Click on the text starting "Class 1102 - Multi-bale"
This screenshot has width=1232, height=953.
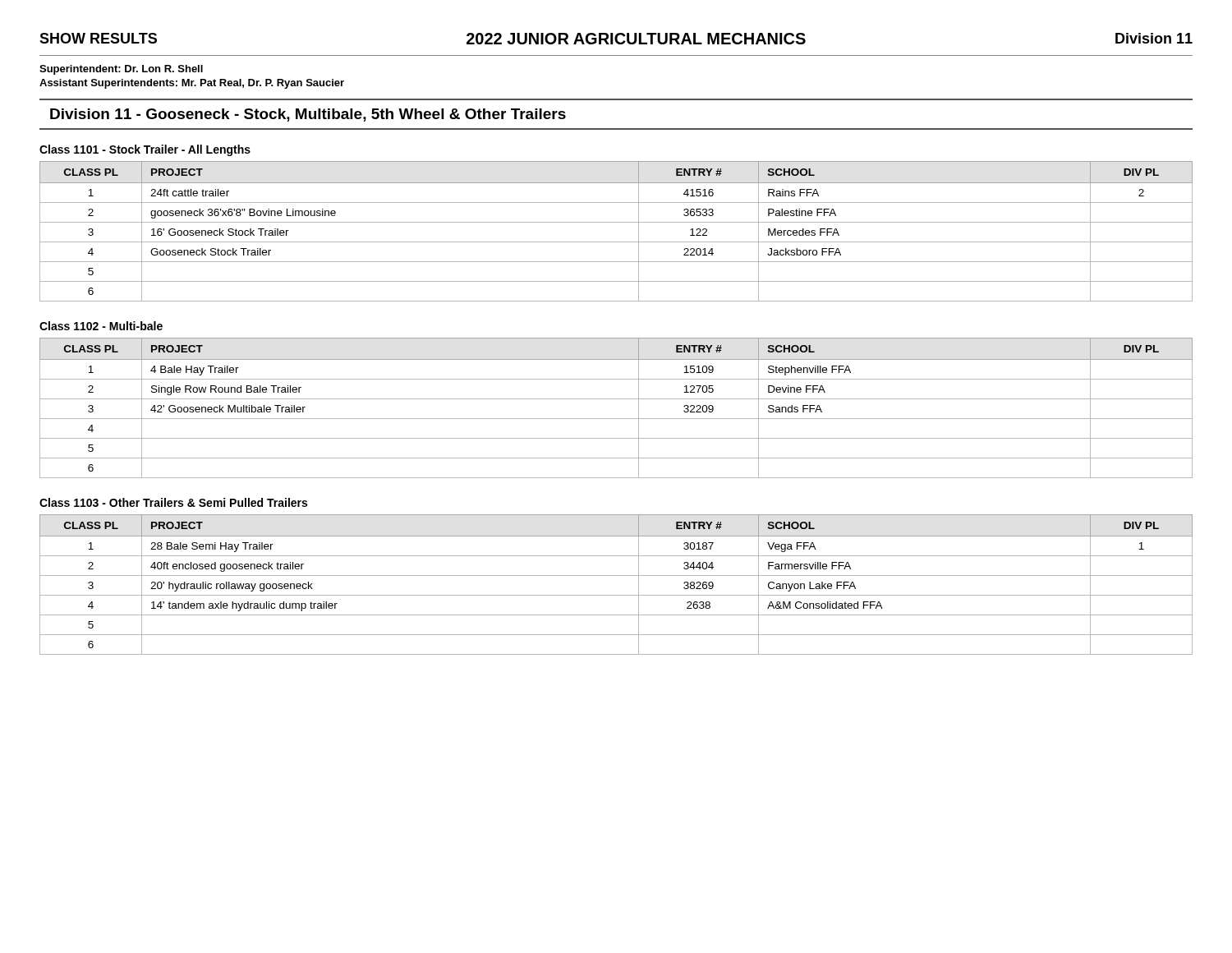[x=101, y=326]
